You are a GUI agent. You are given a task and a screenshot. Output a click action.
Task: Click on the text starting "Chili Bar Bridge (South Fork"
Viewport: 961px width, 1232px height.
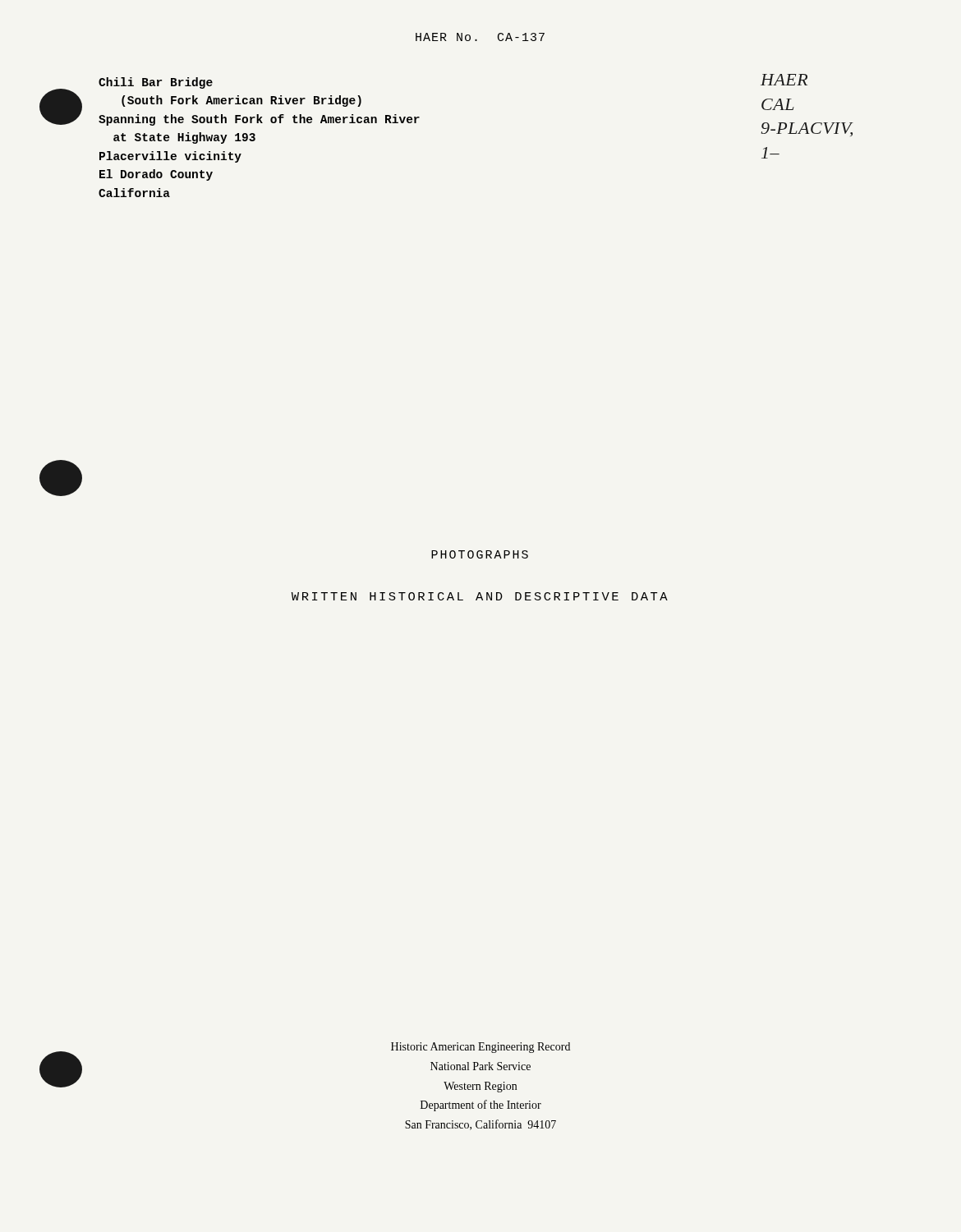259,138
